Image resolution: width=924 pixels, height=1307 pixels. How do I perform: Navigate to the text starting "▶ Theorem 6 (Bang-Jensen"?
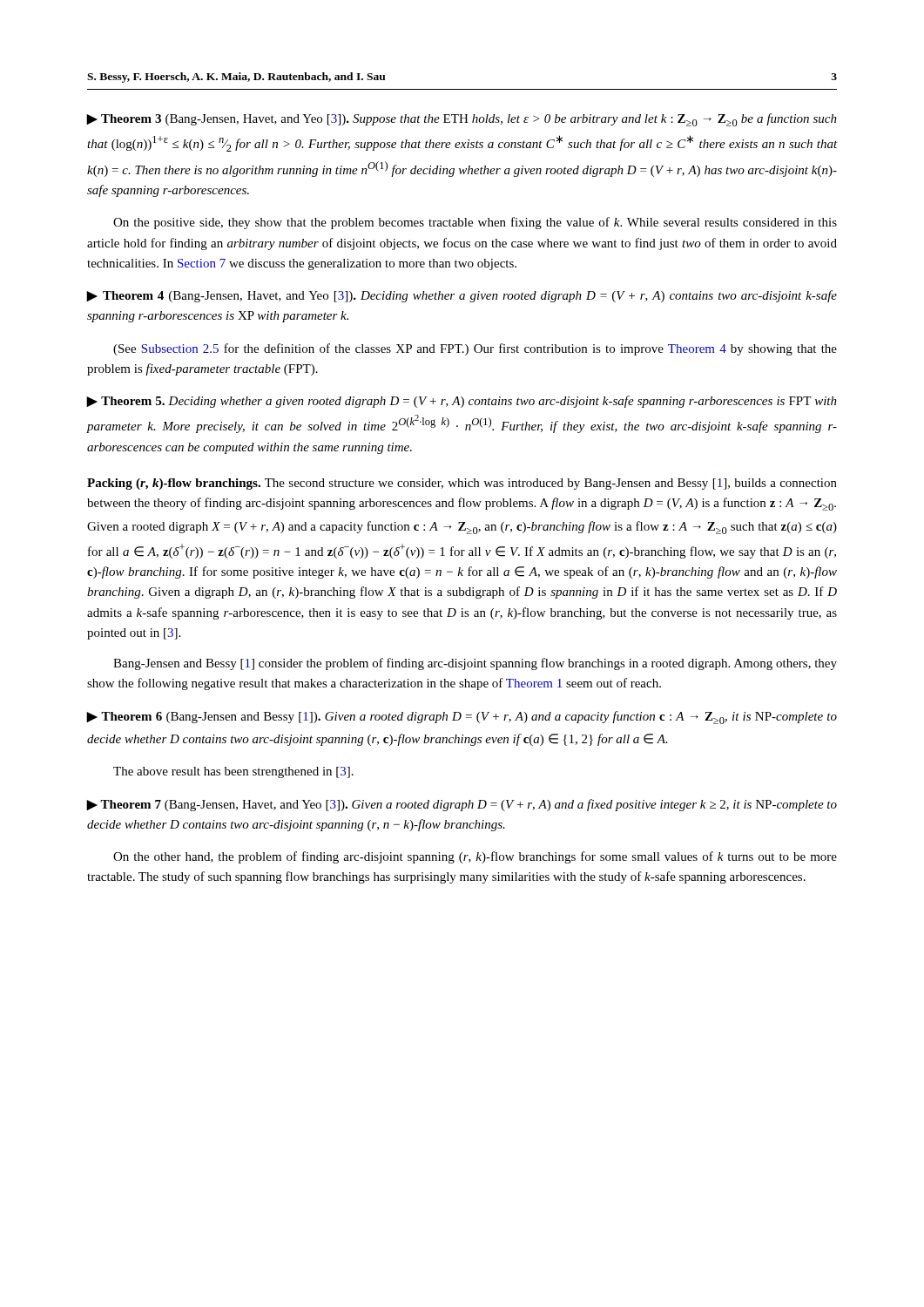(x=462, y=728)
